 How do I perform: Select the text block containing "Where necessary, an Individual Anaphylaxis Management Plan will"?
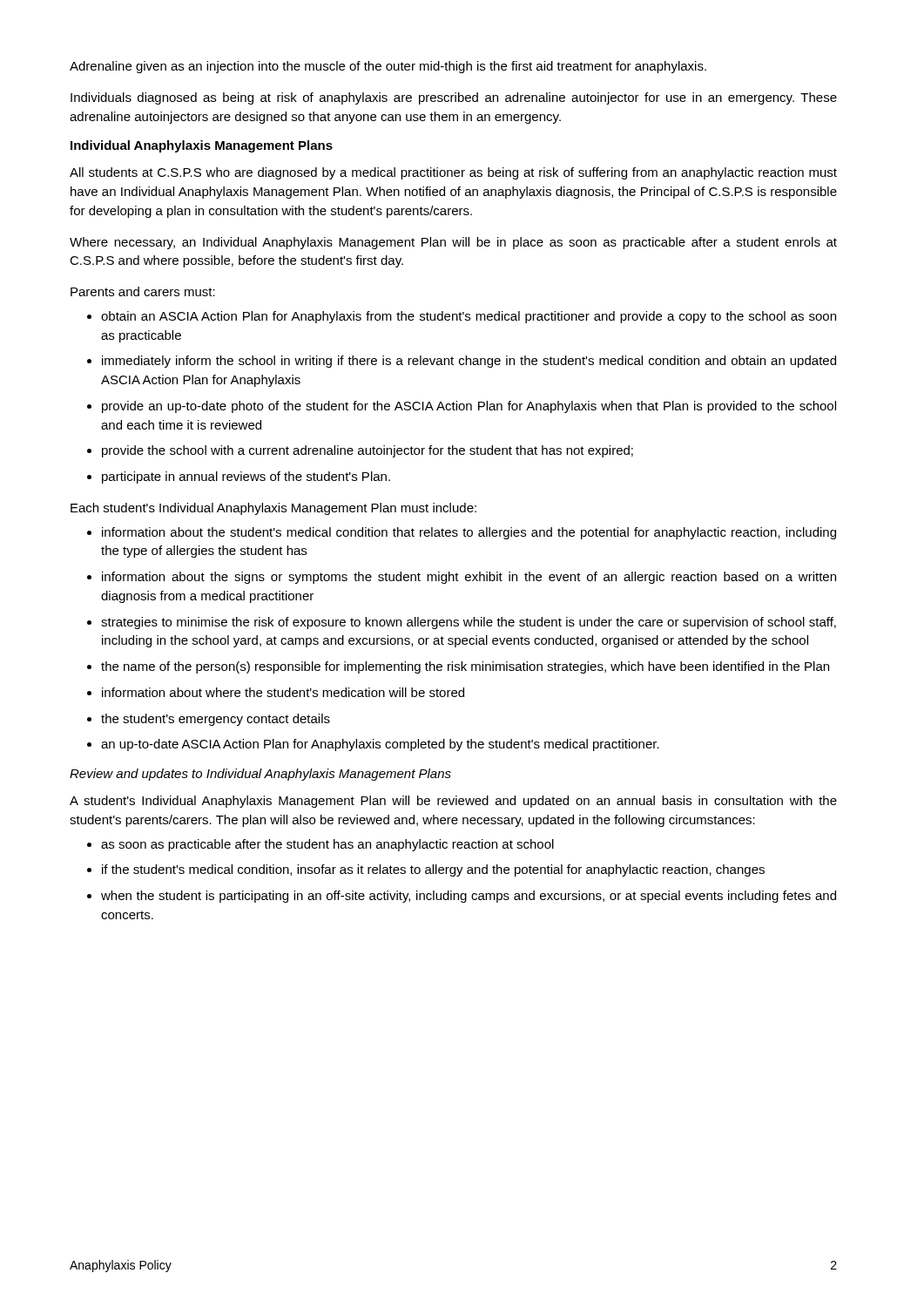coord(453,251)
